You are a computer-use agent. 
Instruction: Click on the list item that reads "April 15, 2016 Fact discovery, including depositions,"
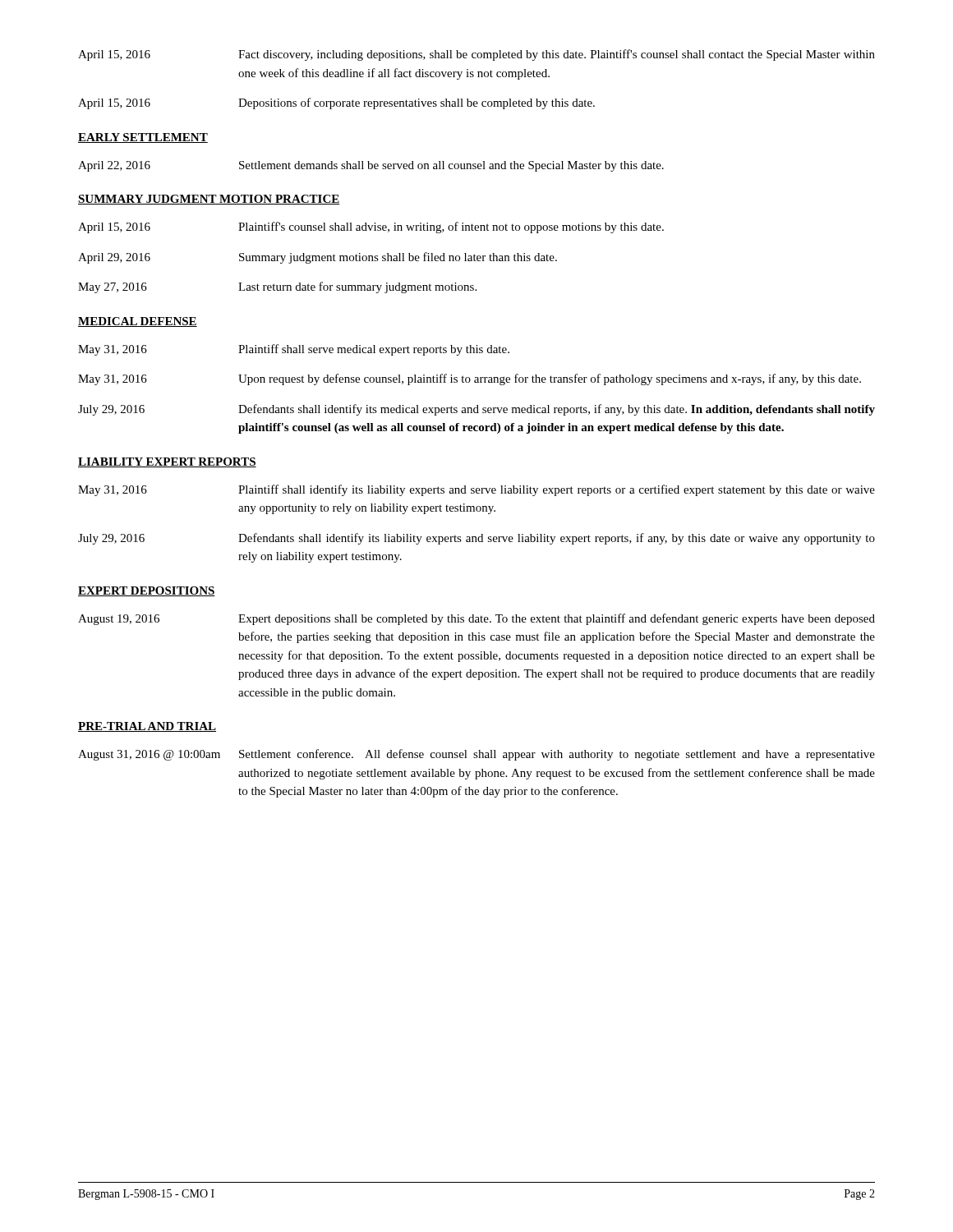click(476, 64)
